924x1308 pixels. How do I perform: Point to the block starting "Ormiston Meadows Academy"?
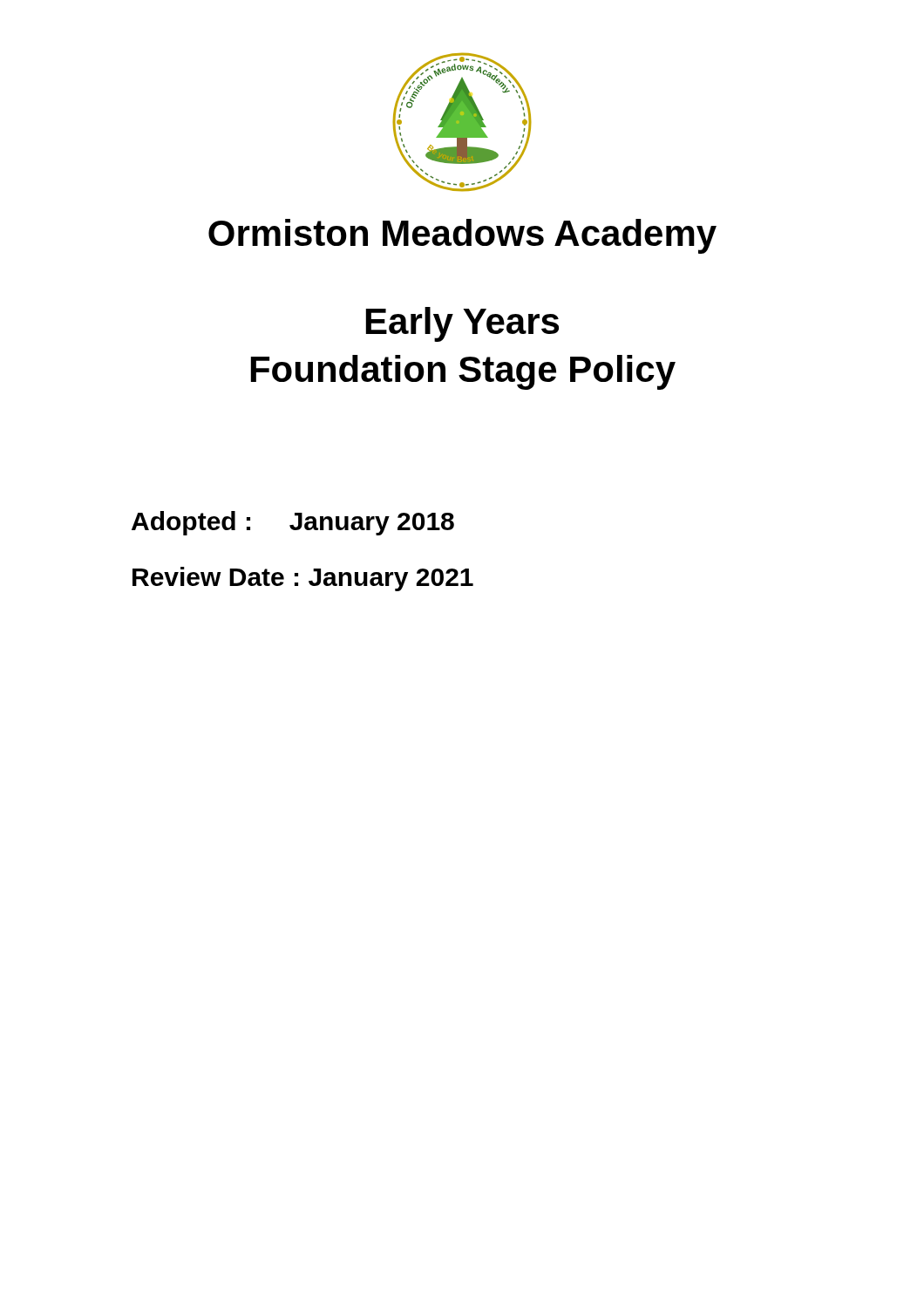(x=462, y=233)
